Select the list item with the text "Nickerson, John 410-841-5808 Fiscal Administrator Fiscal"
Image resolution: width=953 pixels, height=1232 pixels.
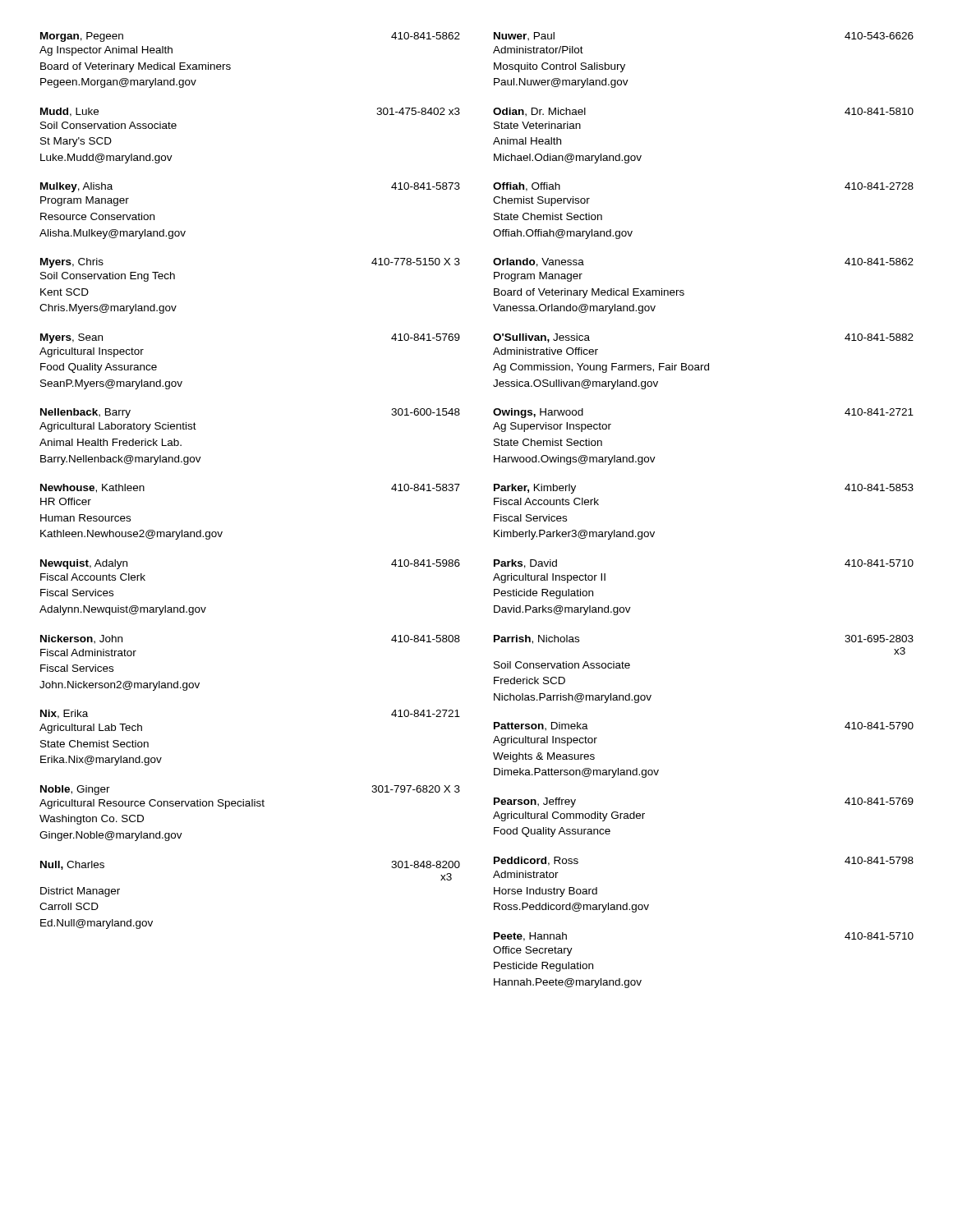[x=82, y=639]
